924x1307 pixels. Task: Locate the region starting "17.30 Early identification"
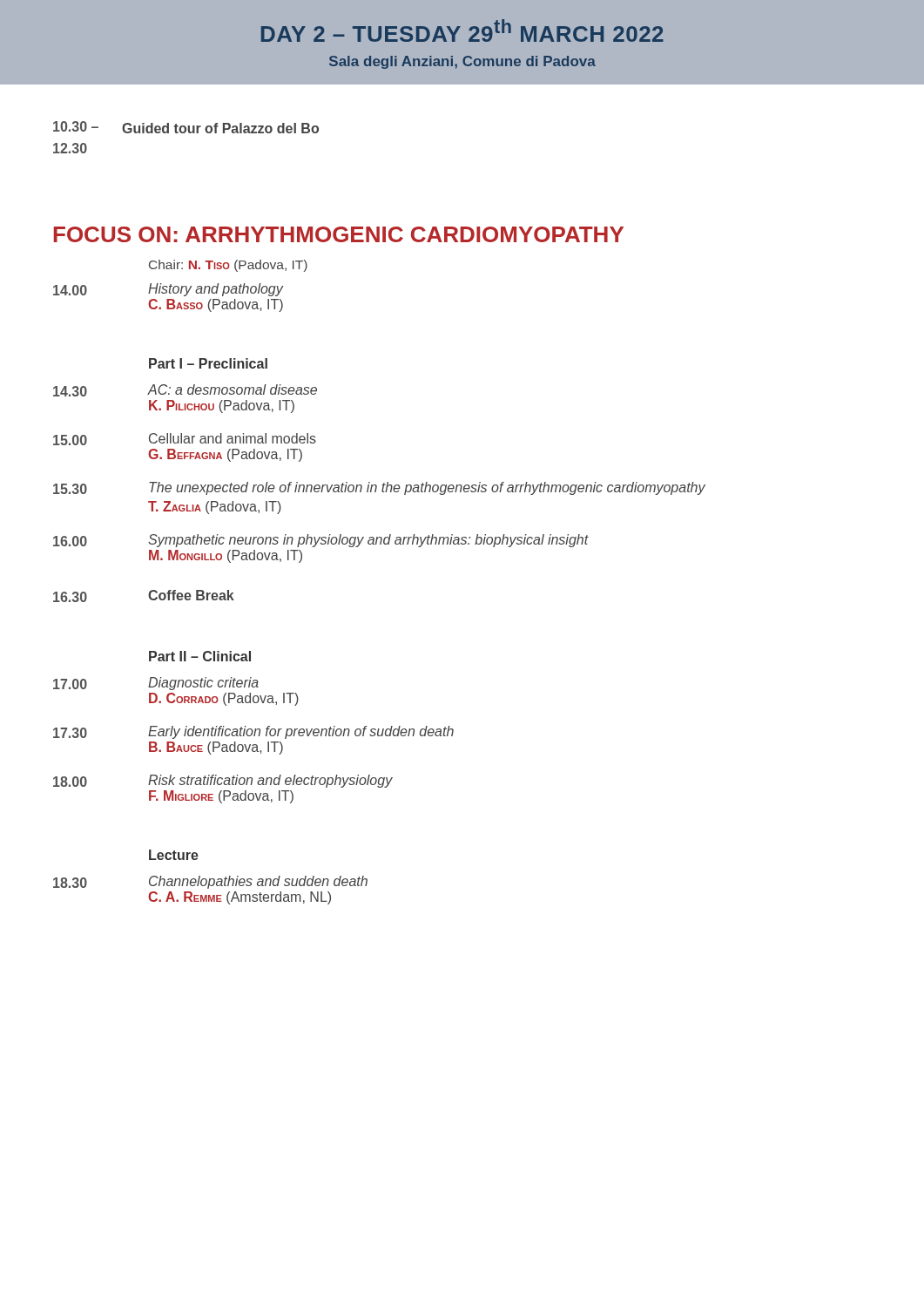pyautogui.click(x=462, y=740)
